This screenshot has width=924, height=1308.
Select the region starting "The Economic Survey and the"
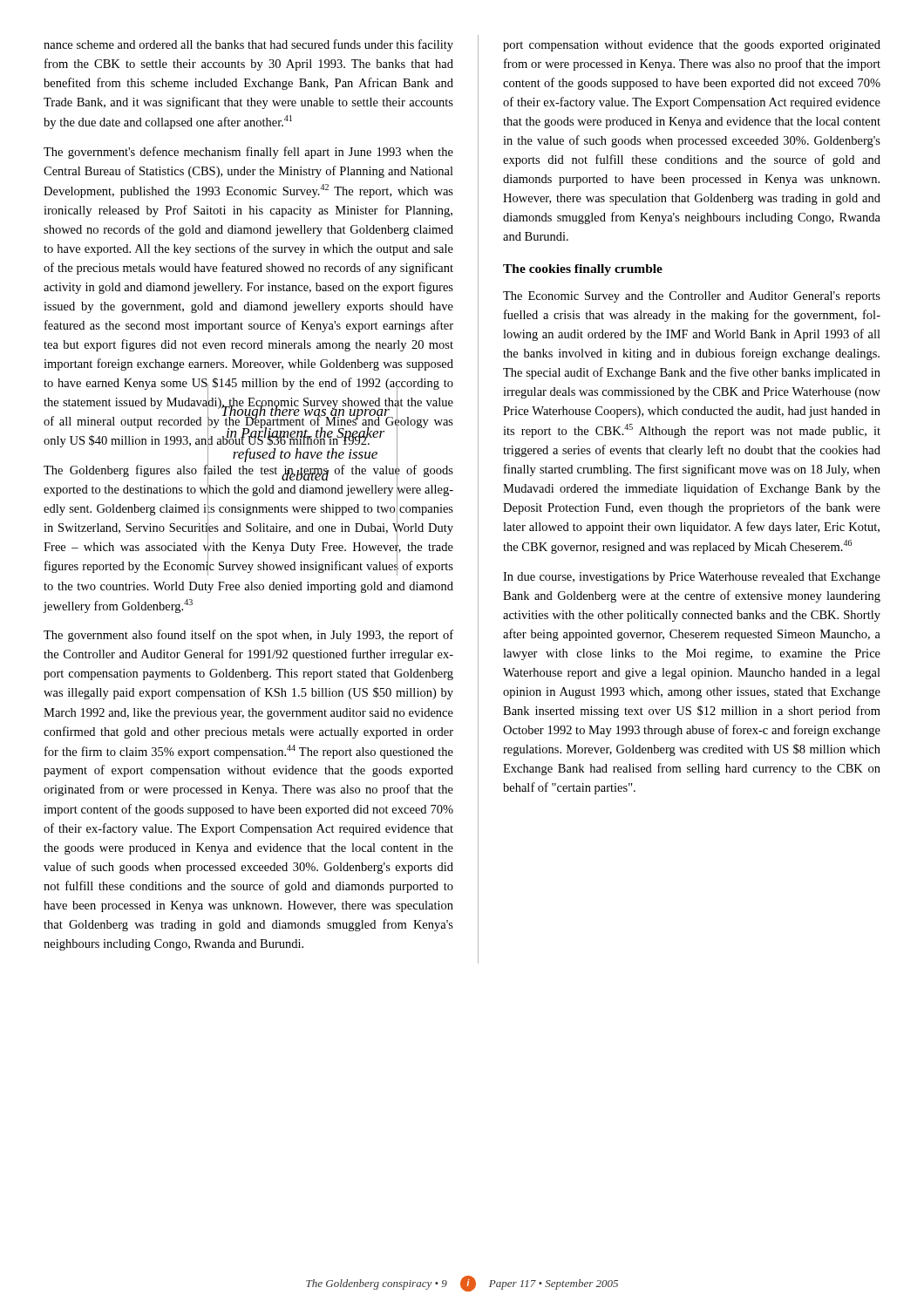(692, 421)
